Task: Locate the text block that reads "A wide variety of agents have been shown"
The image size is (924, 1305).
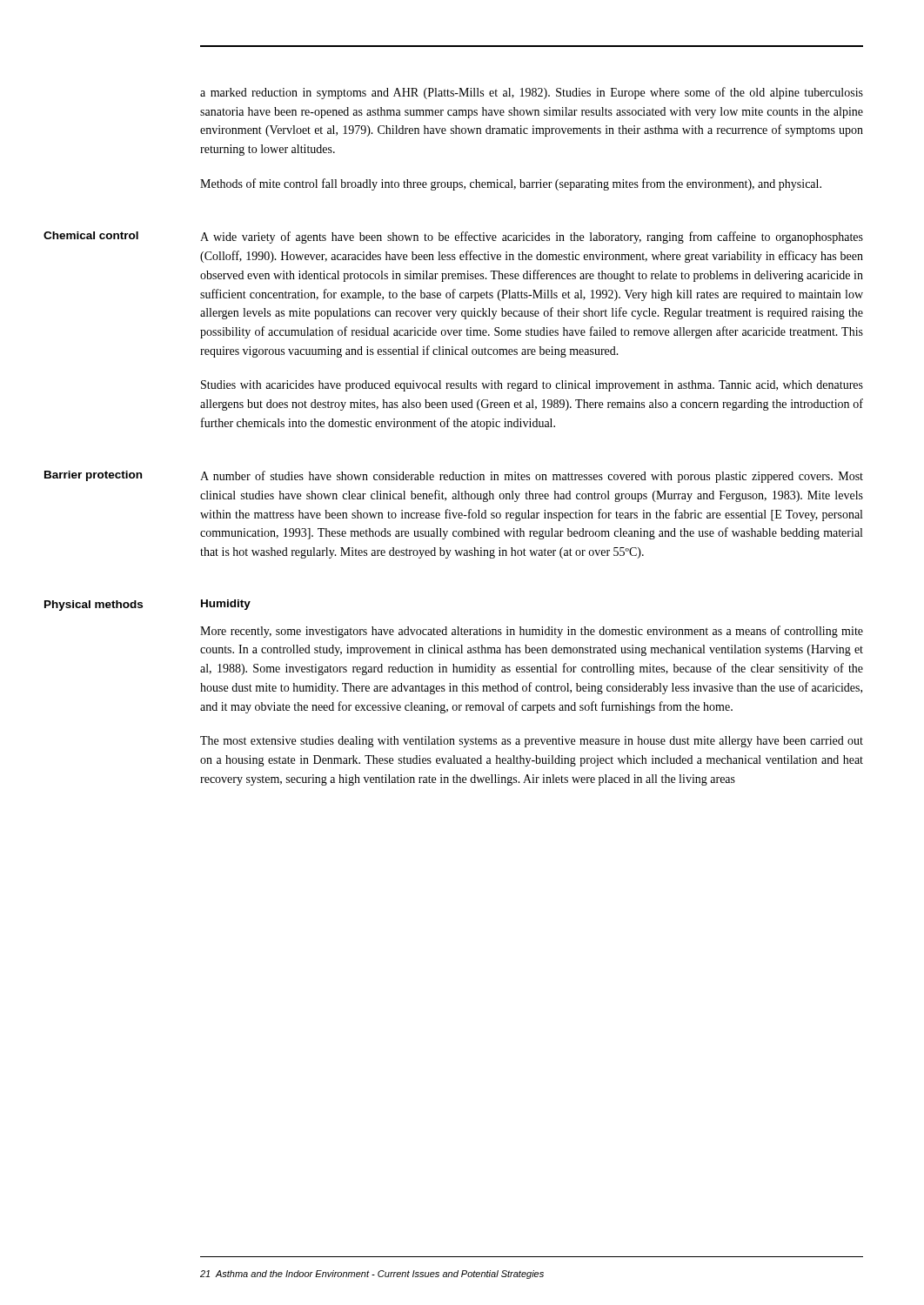Action: point(532,294)
